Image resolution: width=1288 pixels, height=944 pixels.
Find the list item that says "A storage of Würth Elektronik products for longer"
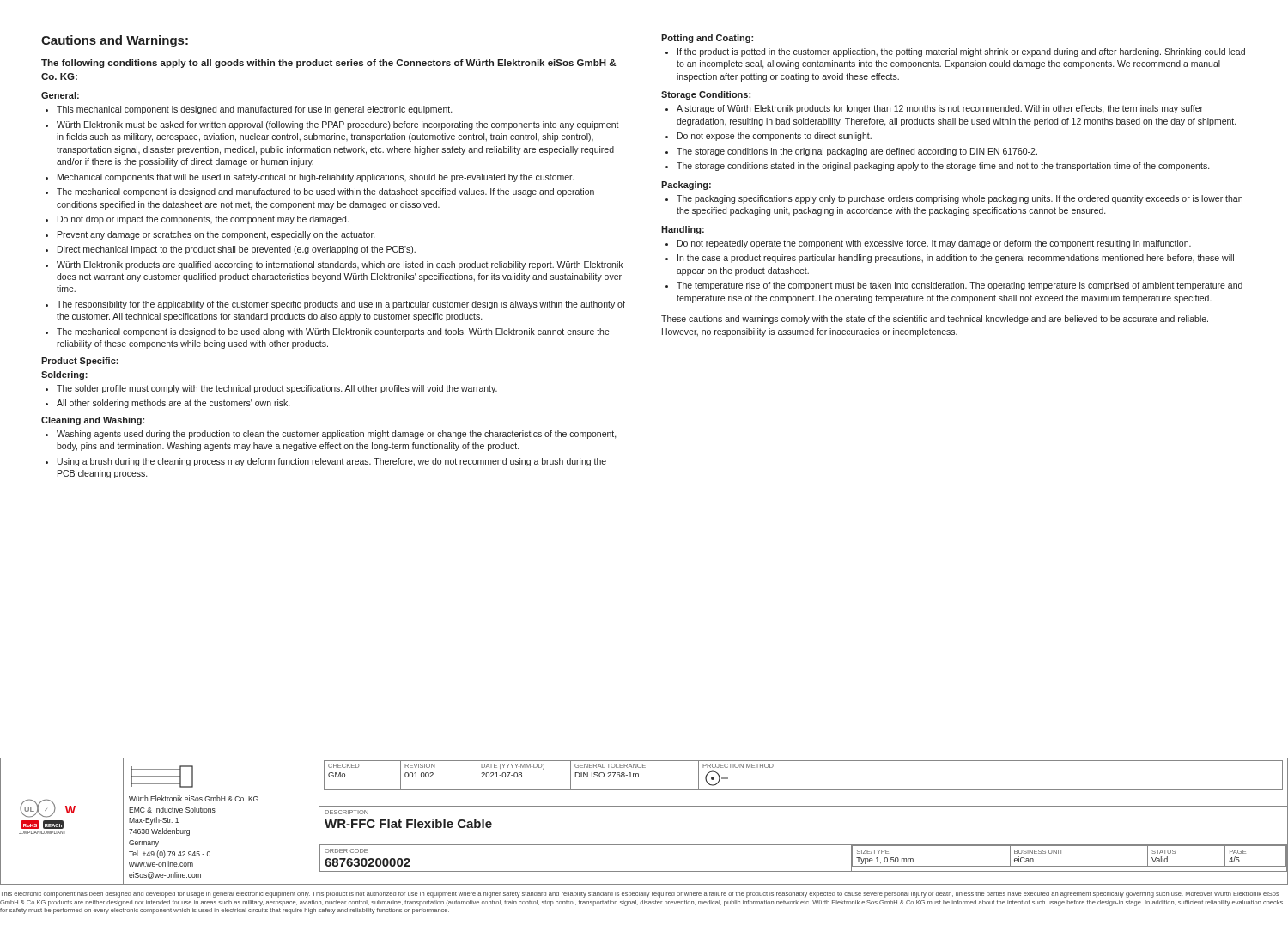(x=954, y=138)
